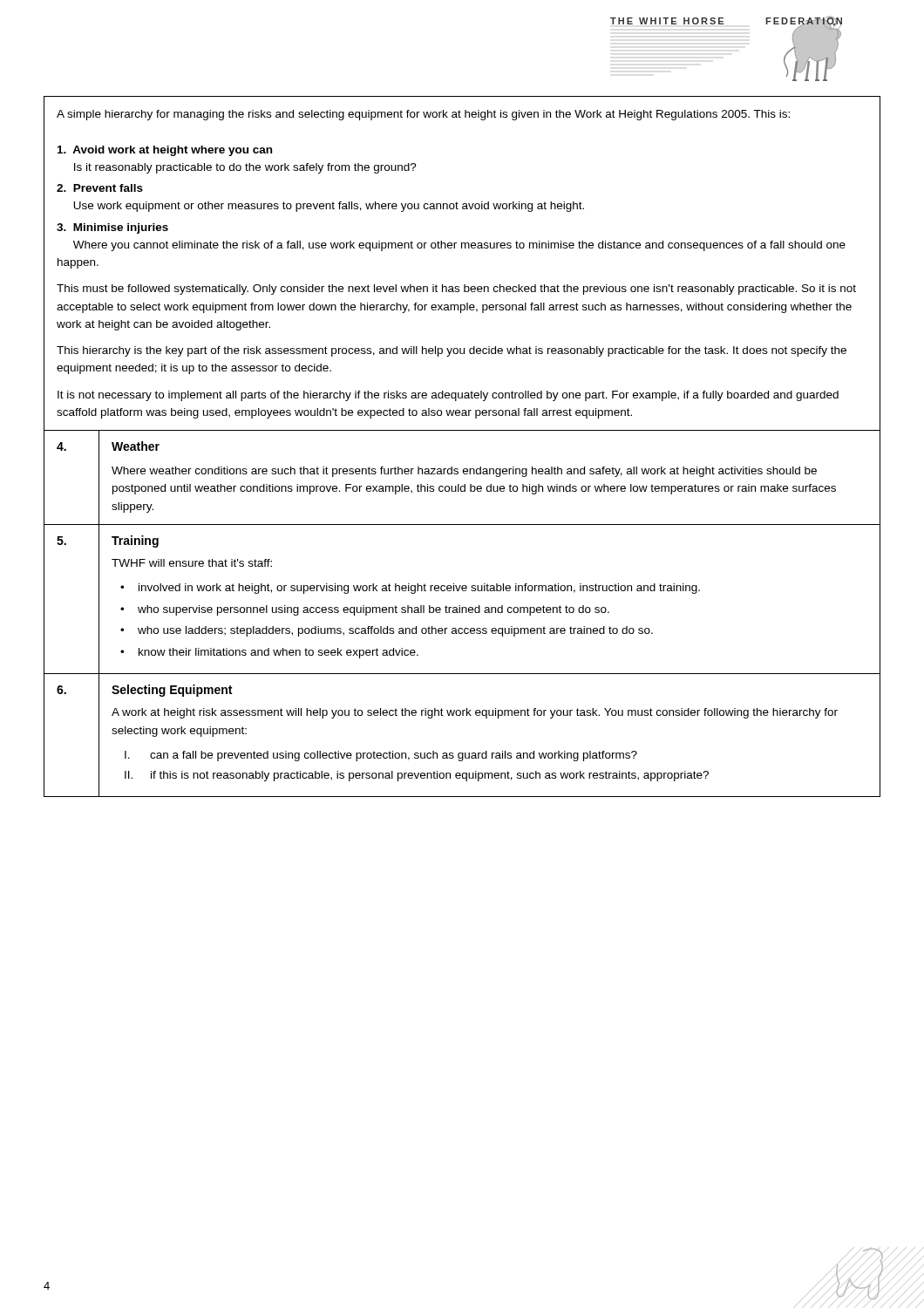The image size is (924, 1308).
Task: Select the region starting "It is not necessary to implement all parts"
Action: click(x=448, y=403)
